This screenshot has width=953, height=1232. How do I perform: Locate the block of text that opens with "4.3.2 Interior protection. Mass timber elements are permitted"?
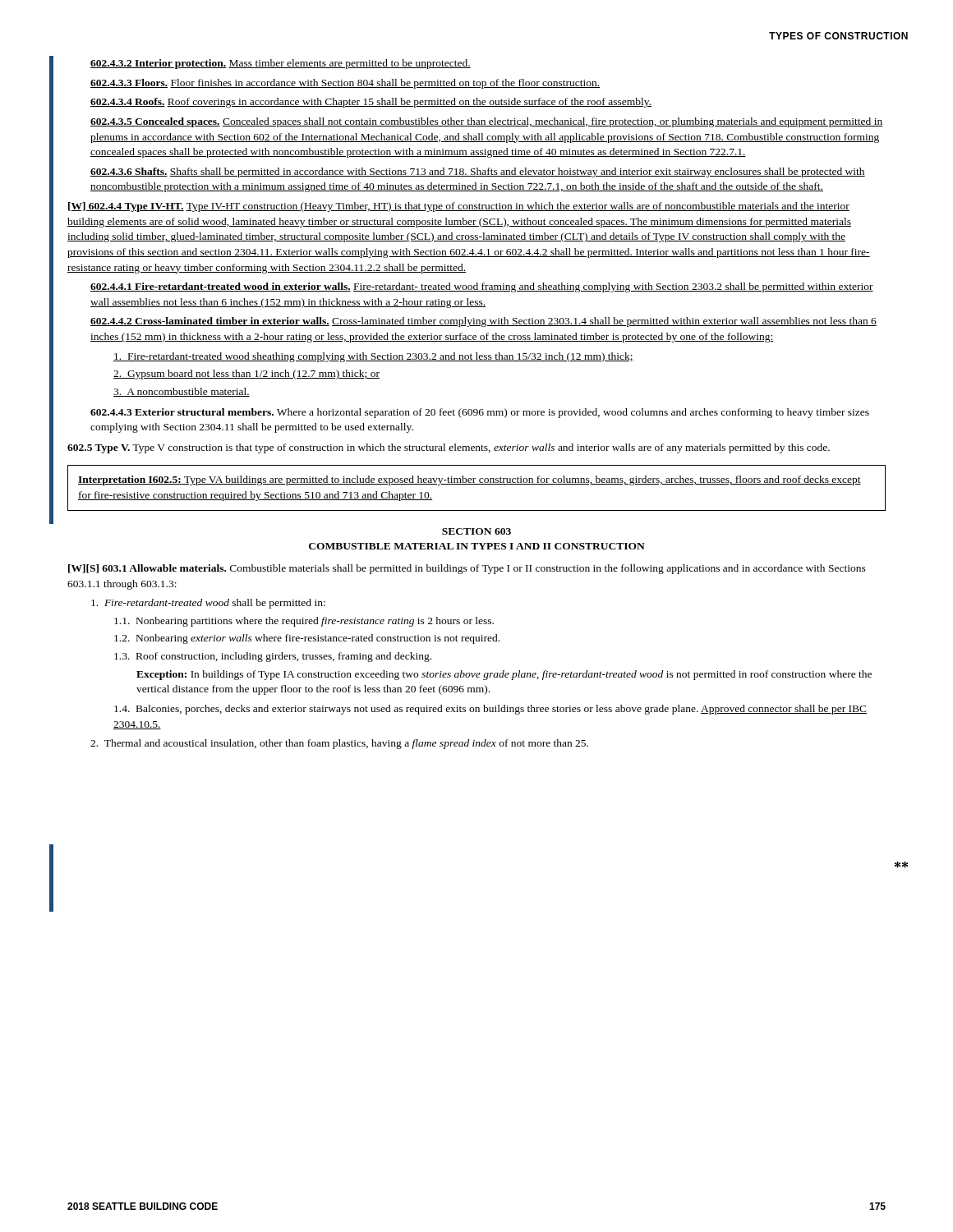(x=280, y=63)
